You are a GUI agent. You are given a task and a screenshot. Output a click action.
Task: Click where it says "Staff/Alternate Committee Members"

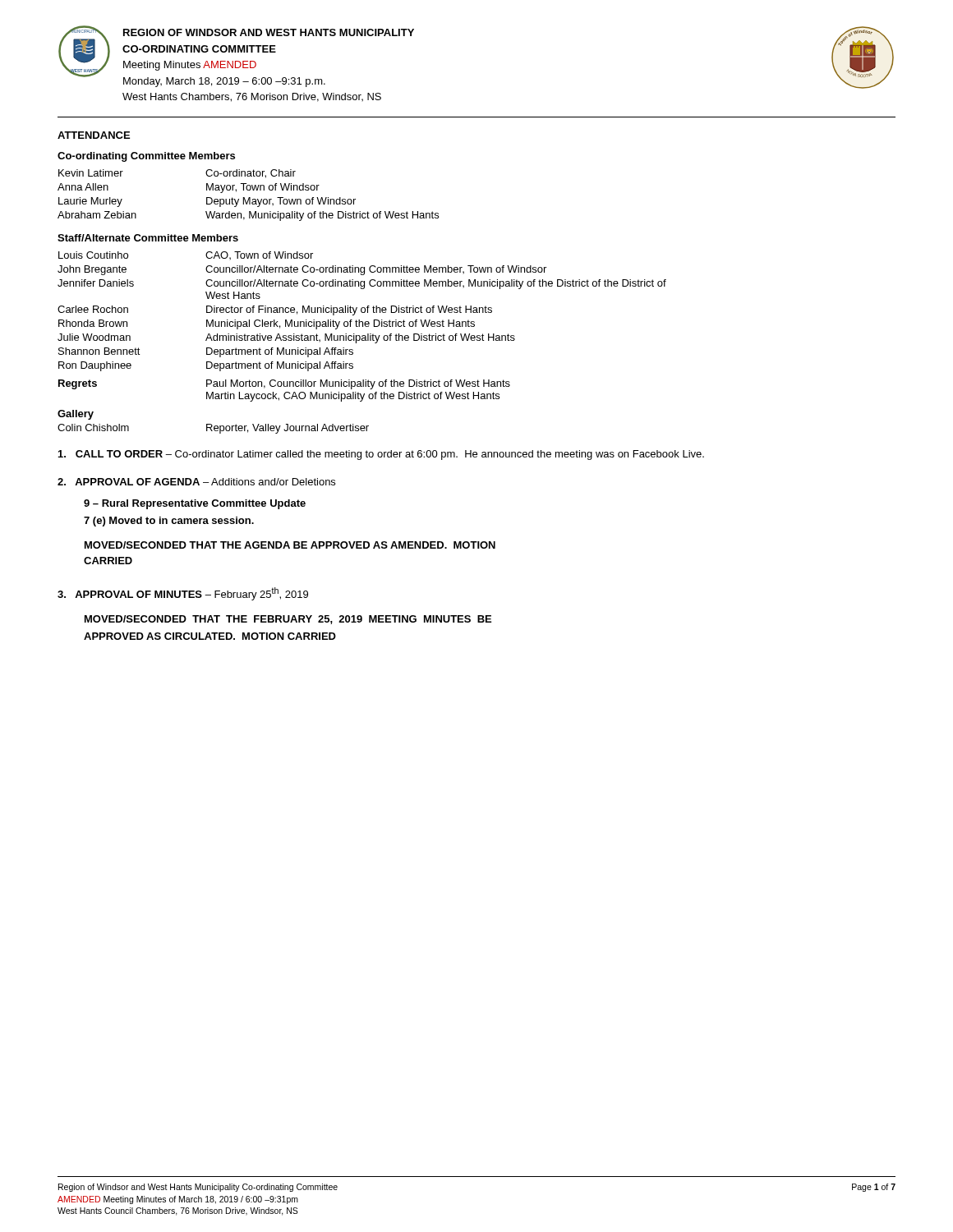pyautogui.click(x=148, y=237)
